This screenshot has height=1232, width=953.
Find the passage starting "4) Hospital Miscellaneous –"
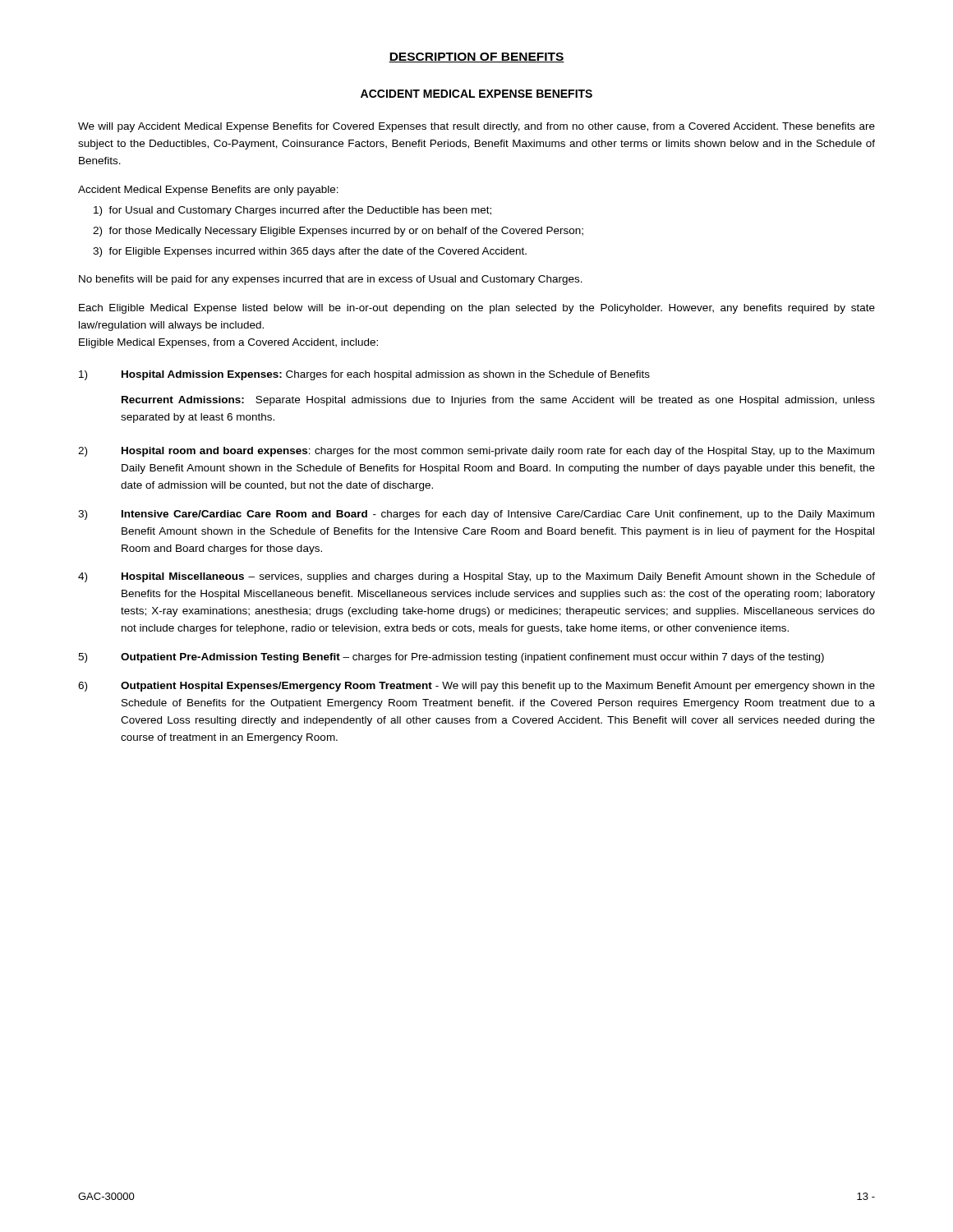coord(476,603)
